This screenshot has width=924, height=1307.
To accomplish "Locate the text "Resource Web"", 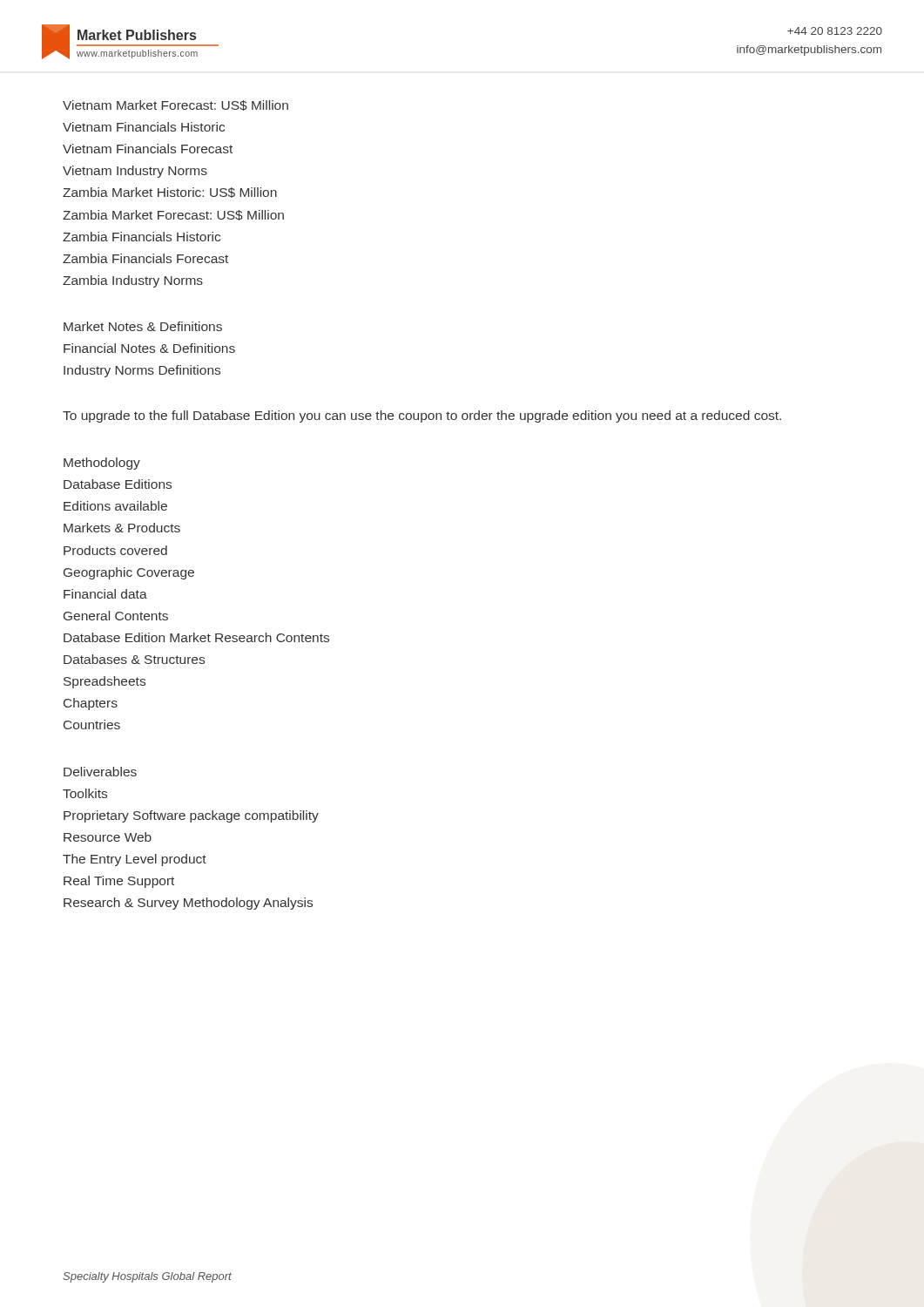I will click(107, 837).
